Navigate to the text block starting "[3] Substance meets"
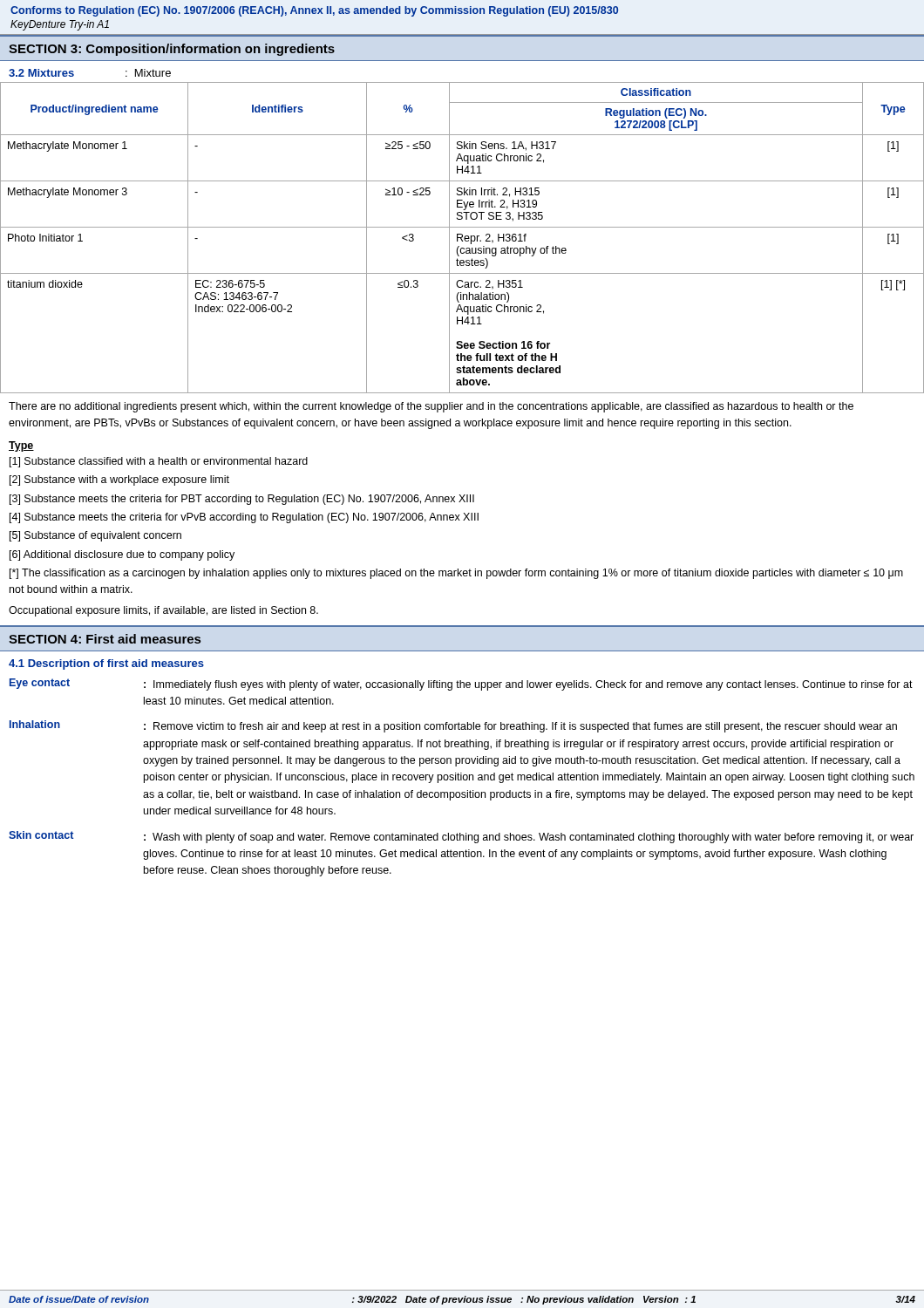924x1308 pixels. (x=242, y=498)
